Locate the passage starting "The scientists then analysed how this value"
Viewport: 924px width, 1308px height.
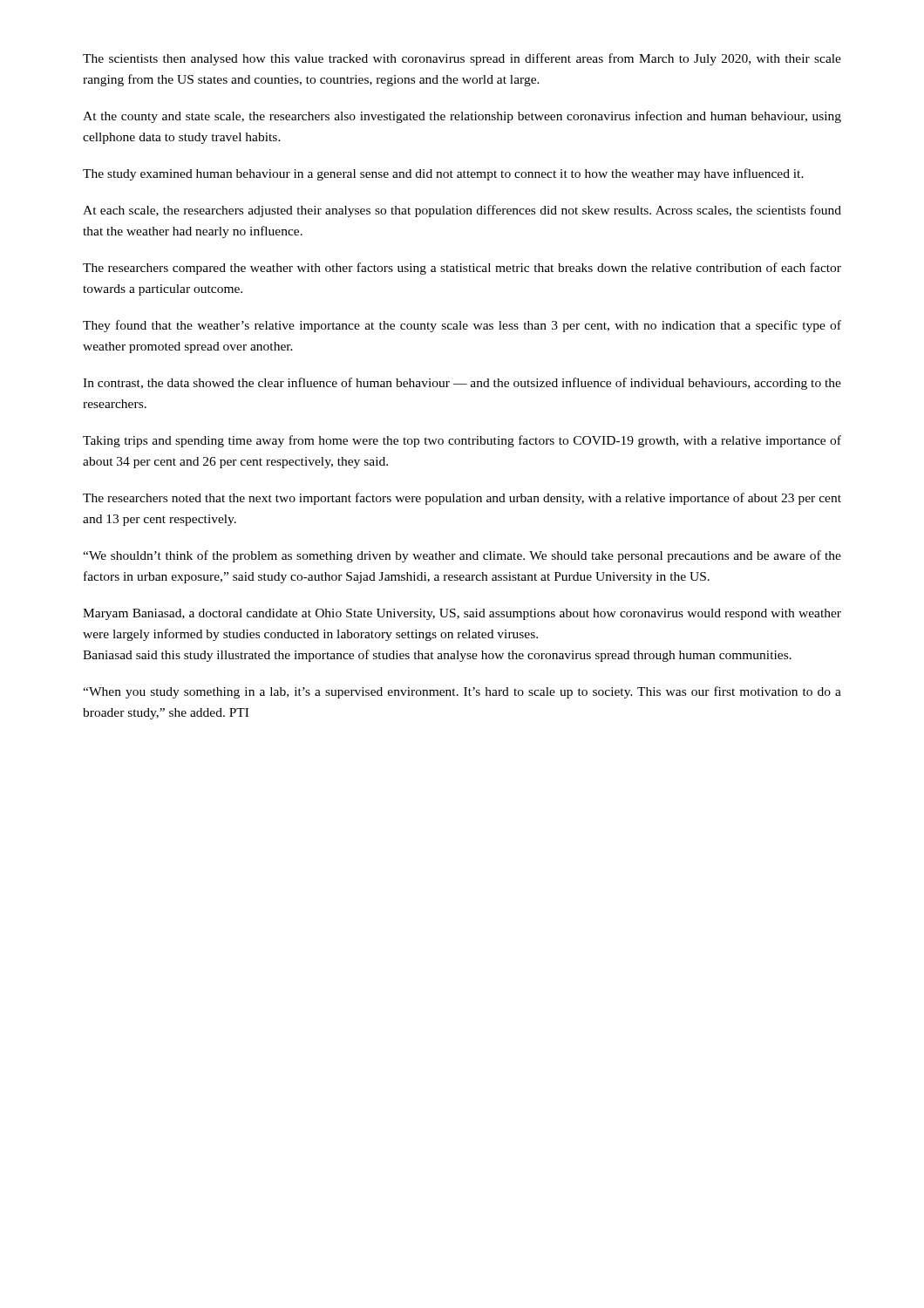[462, 68]
